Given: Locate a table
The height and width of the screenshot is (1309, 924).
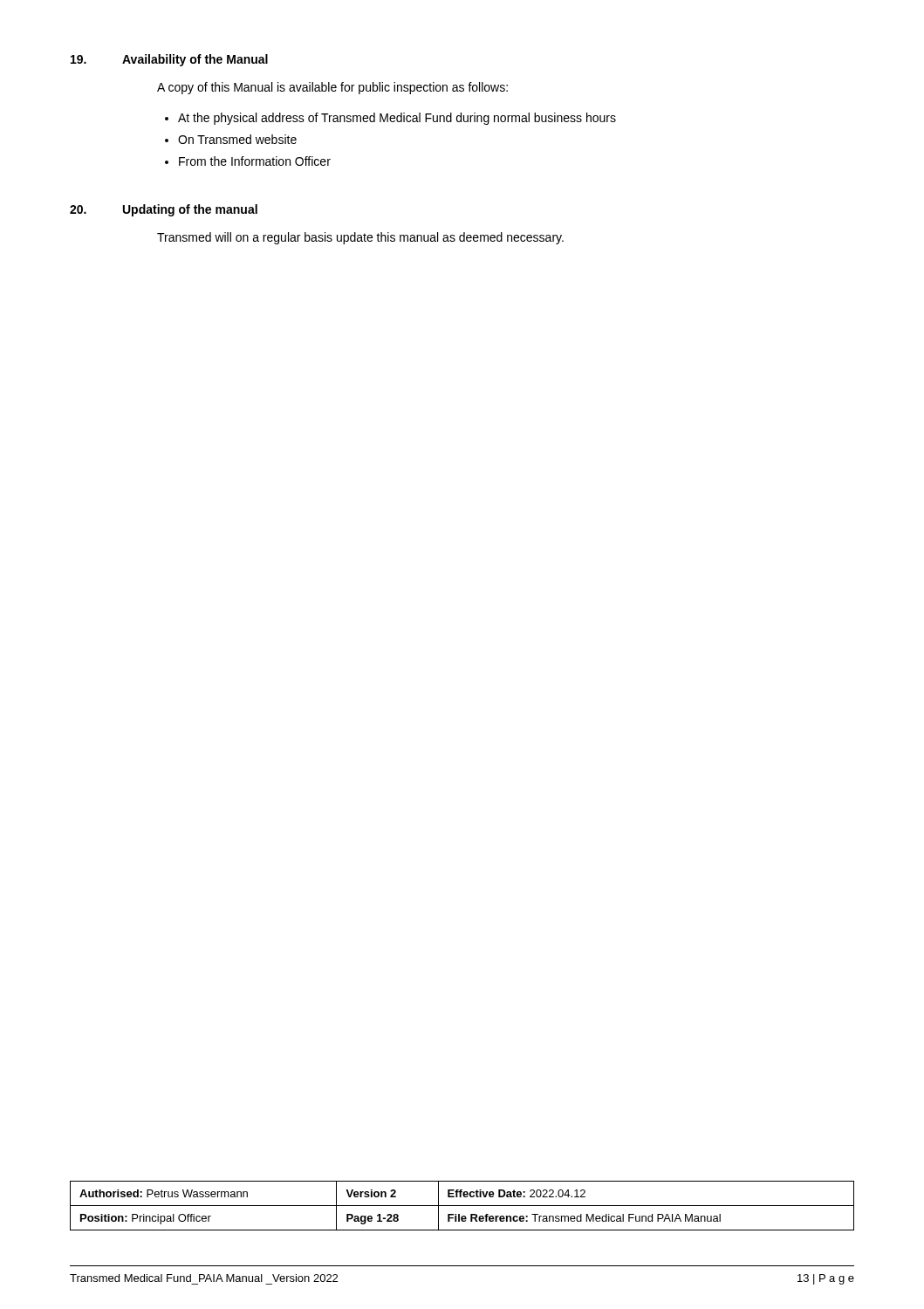Looking at the screenshot, I should click(462, 1206).
